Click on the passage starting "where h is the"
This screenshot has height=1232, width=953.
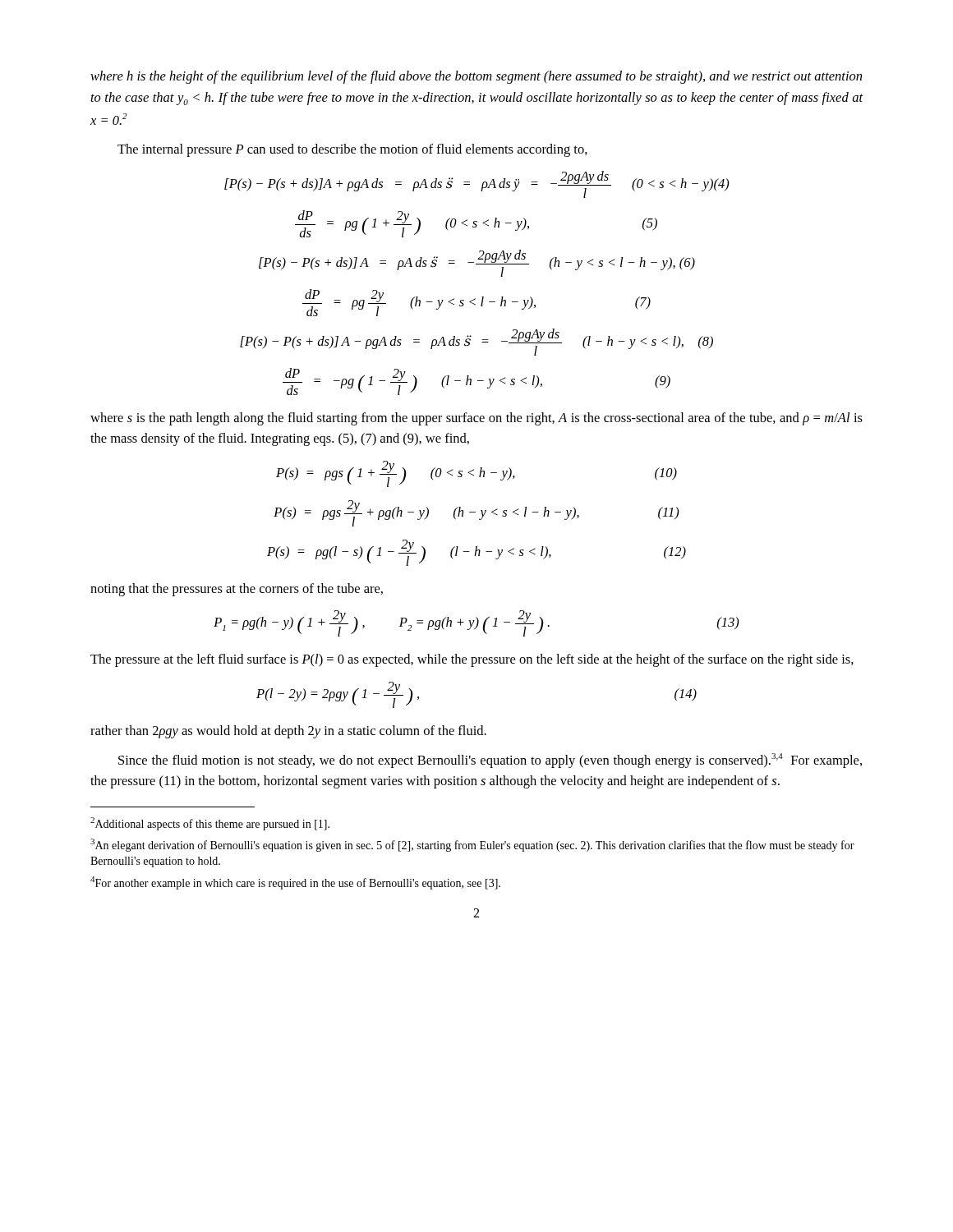[x=476, y=98]
